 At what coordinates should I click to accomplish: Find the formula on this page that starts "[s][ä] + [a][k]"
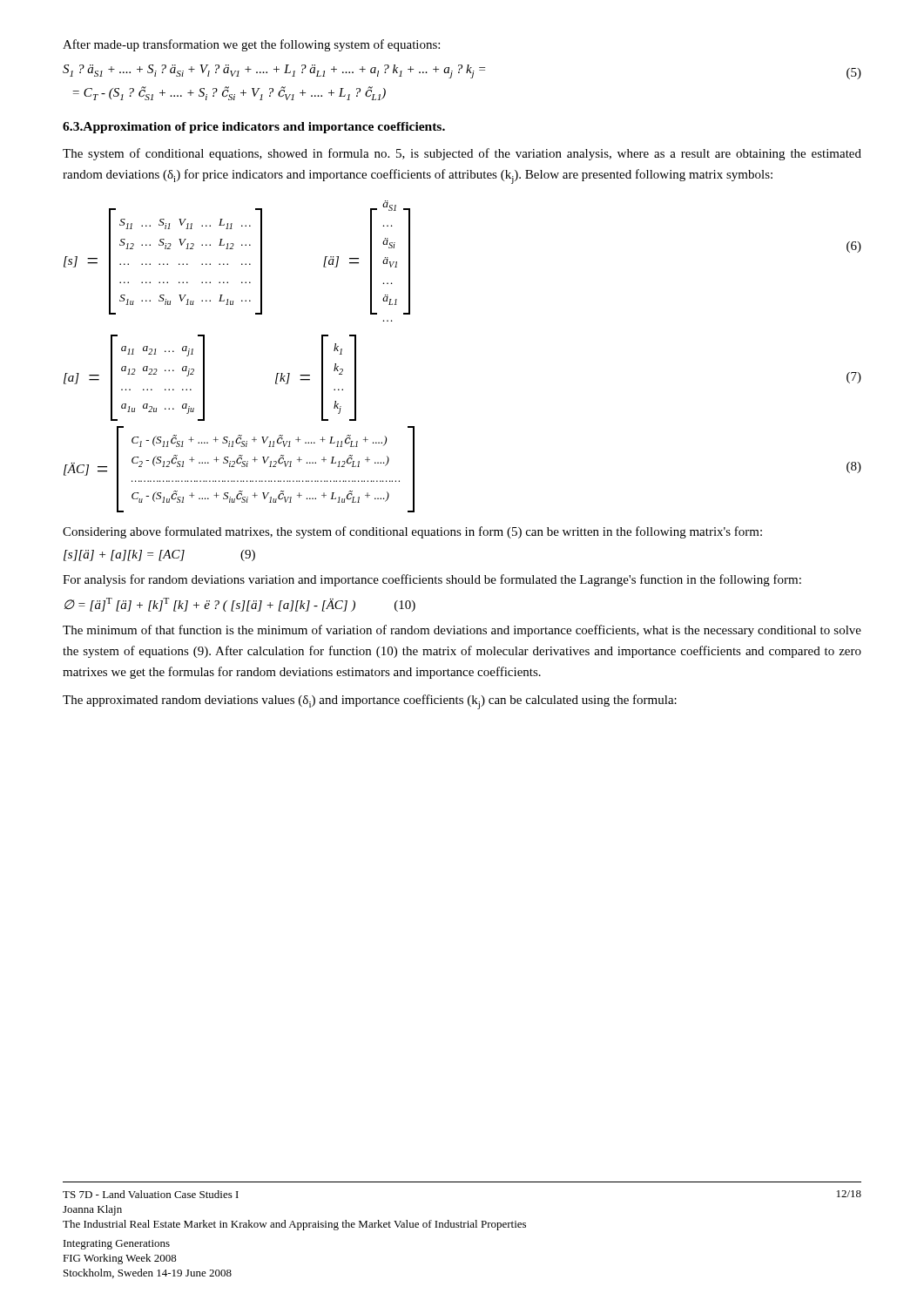(159, 555)
